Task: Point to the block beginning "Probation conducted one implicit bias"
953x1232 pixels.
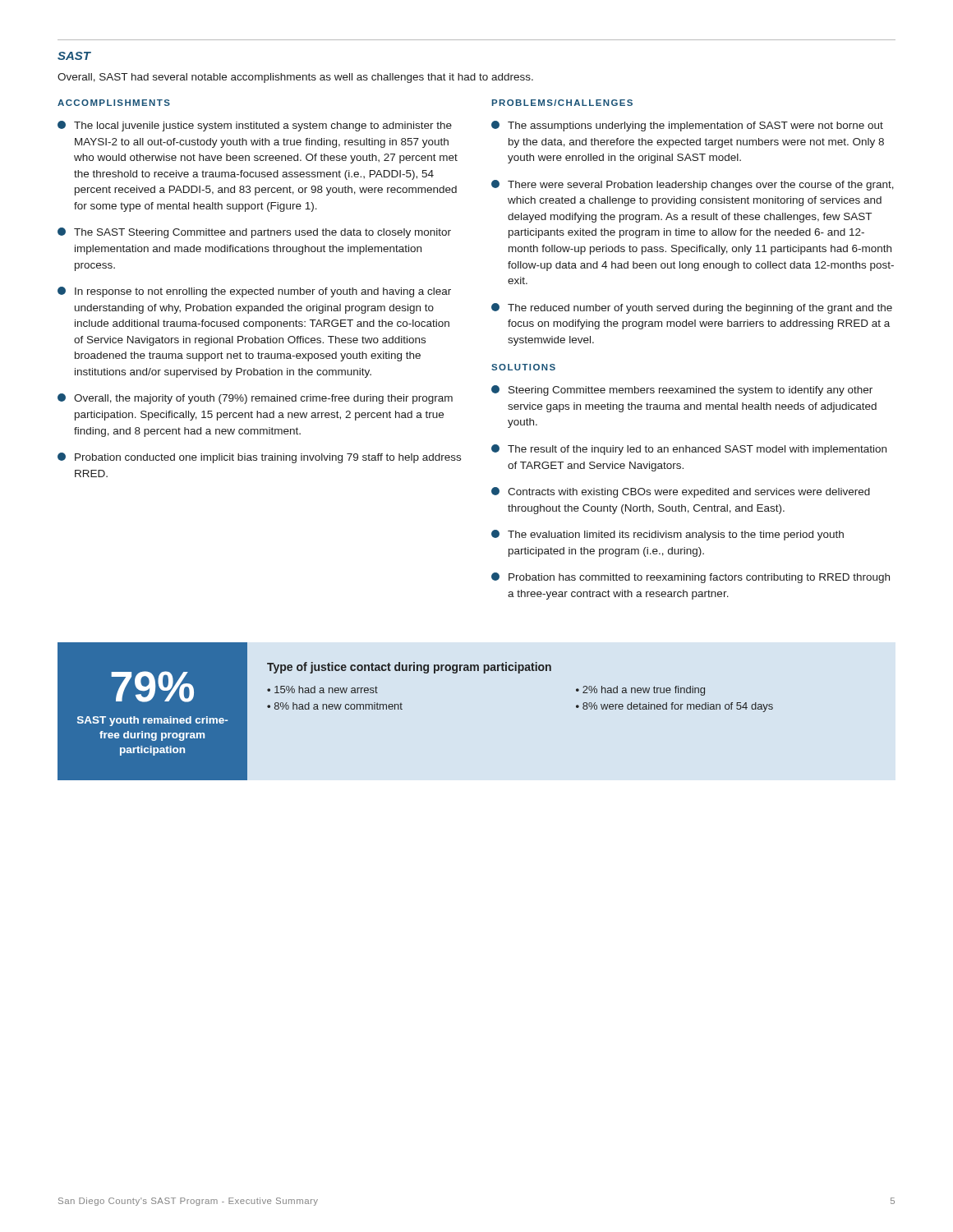Action: click(260, 465)
